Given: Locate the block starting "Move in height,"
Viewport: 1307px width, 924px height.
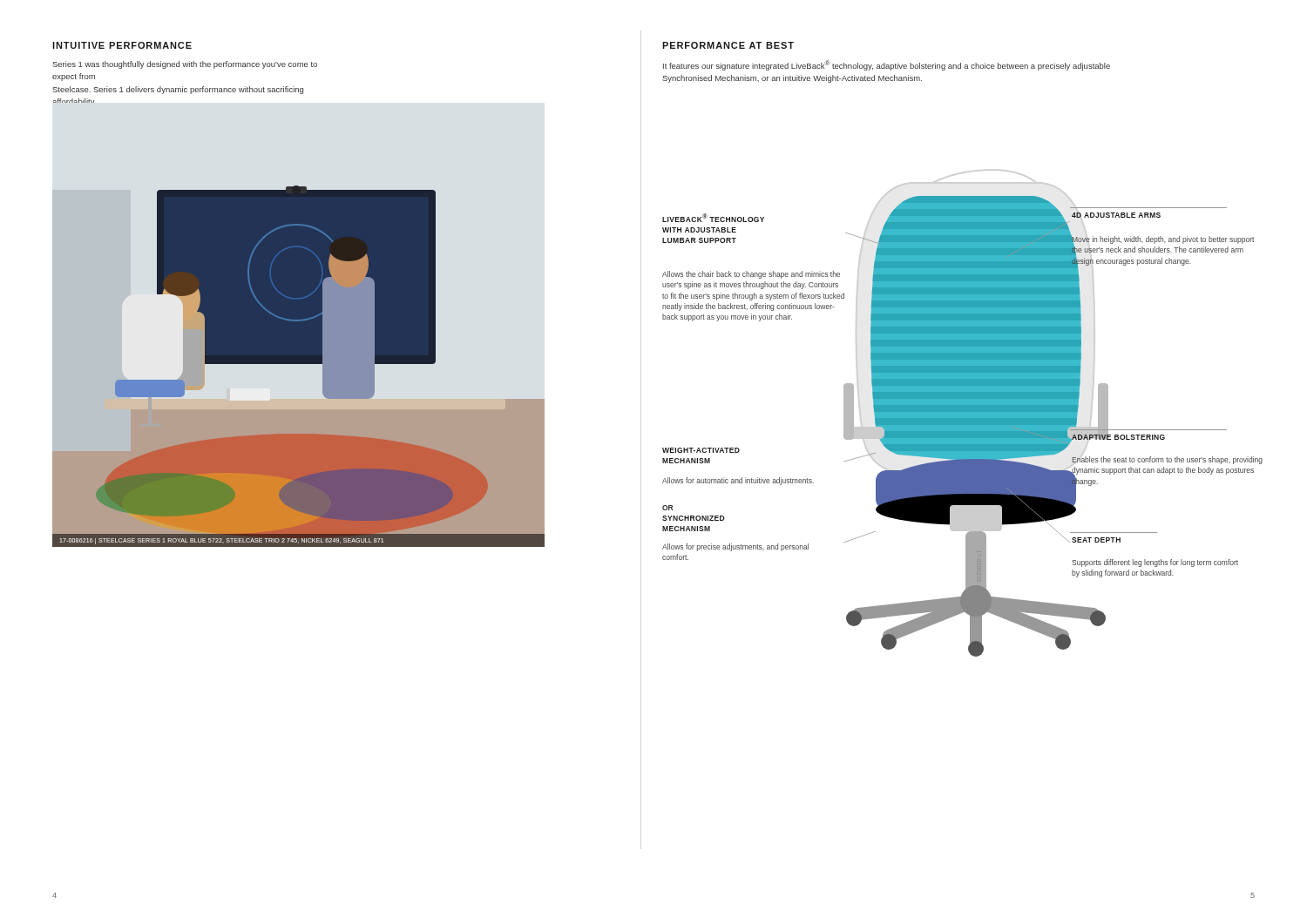Looking at the screenshot, I should 1168,250.
